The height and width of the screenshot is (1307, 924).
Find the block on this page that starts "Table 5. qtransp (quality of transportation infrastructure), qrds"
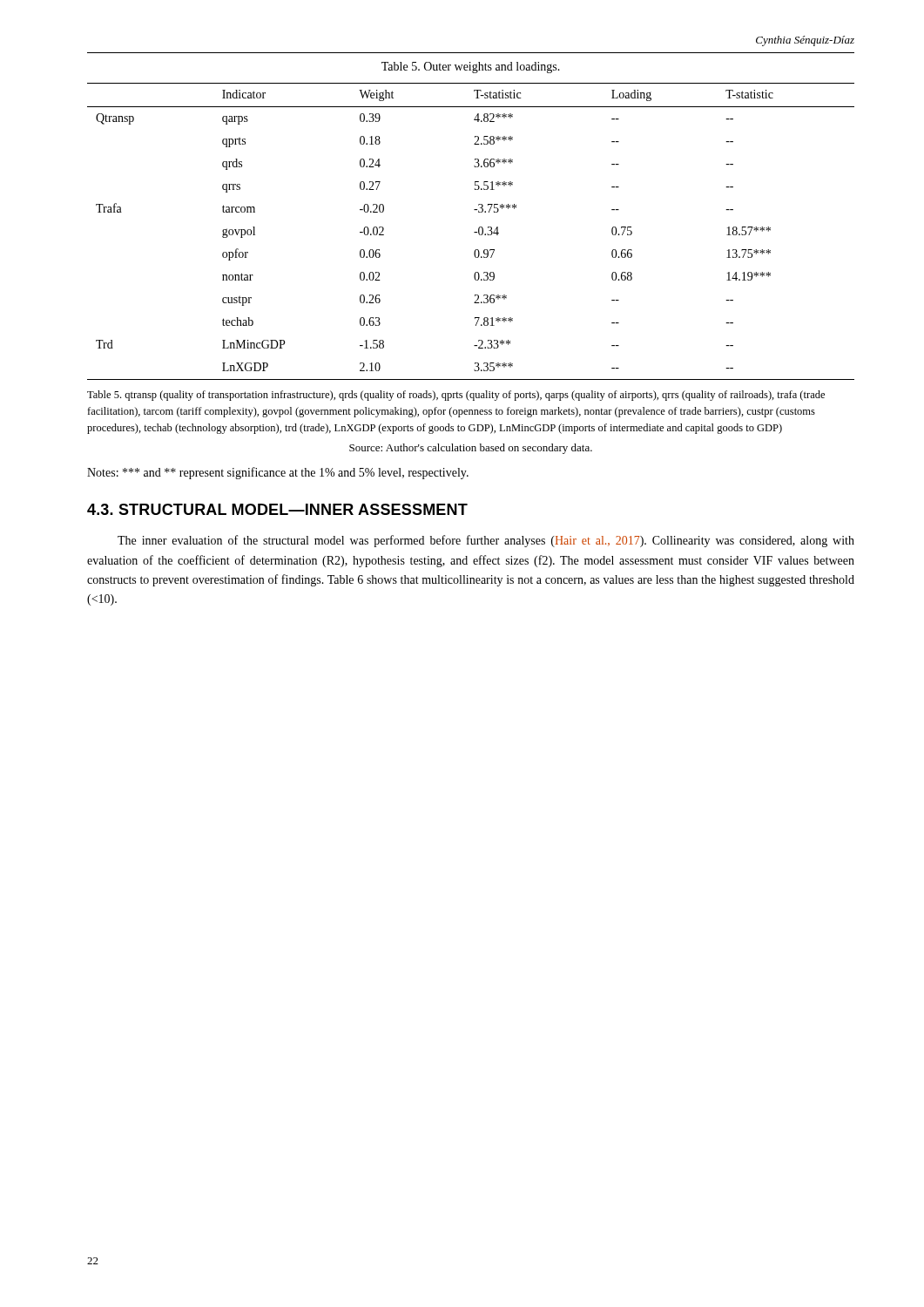[456, 411]
